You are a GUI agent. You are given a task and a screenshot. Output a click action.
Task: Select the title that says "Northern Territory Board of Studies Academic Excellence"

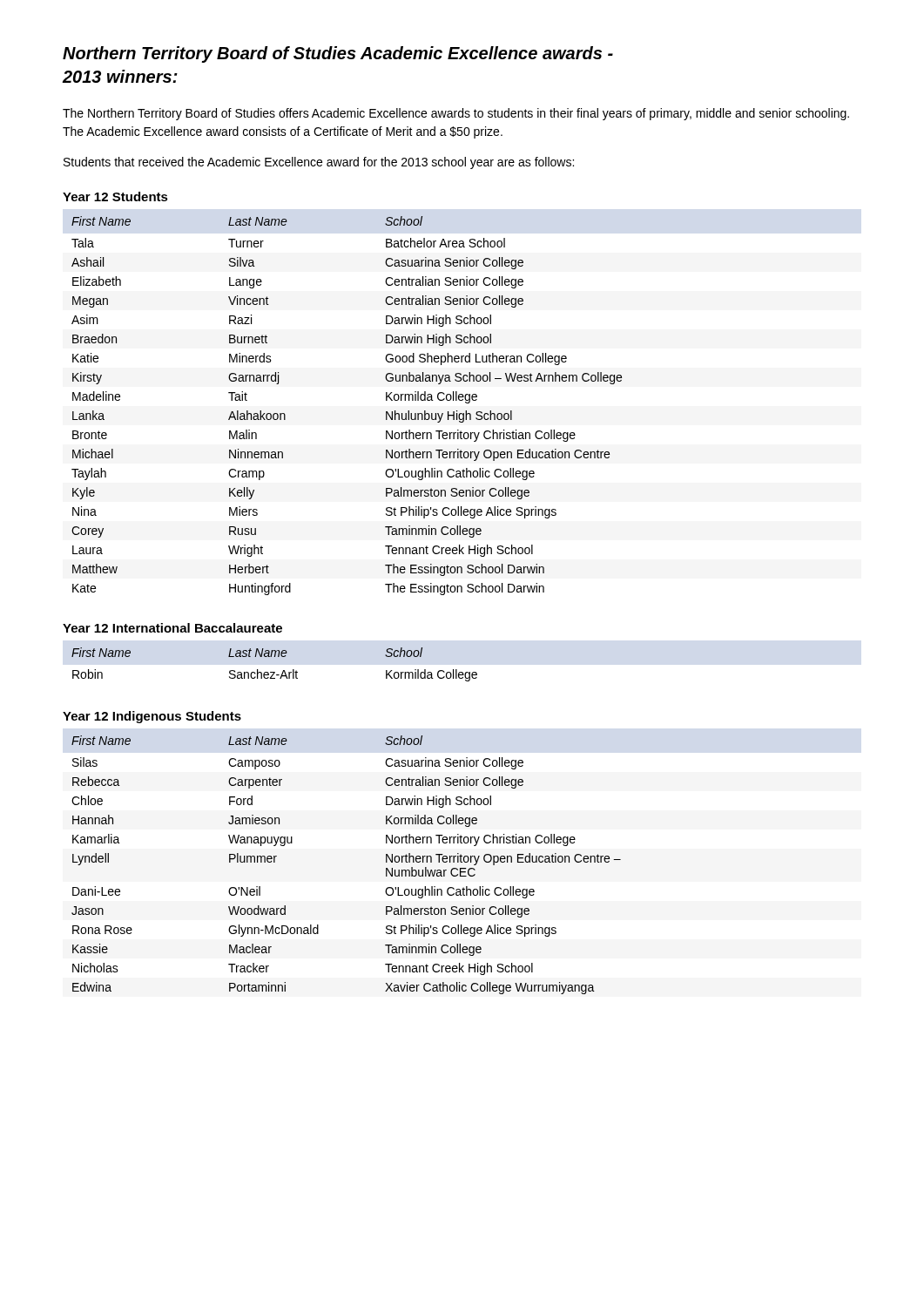click(338, 65)
